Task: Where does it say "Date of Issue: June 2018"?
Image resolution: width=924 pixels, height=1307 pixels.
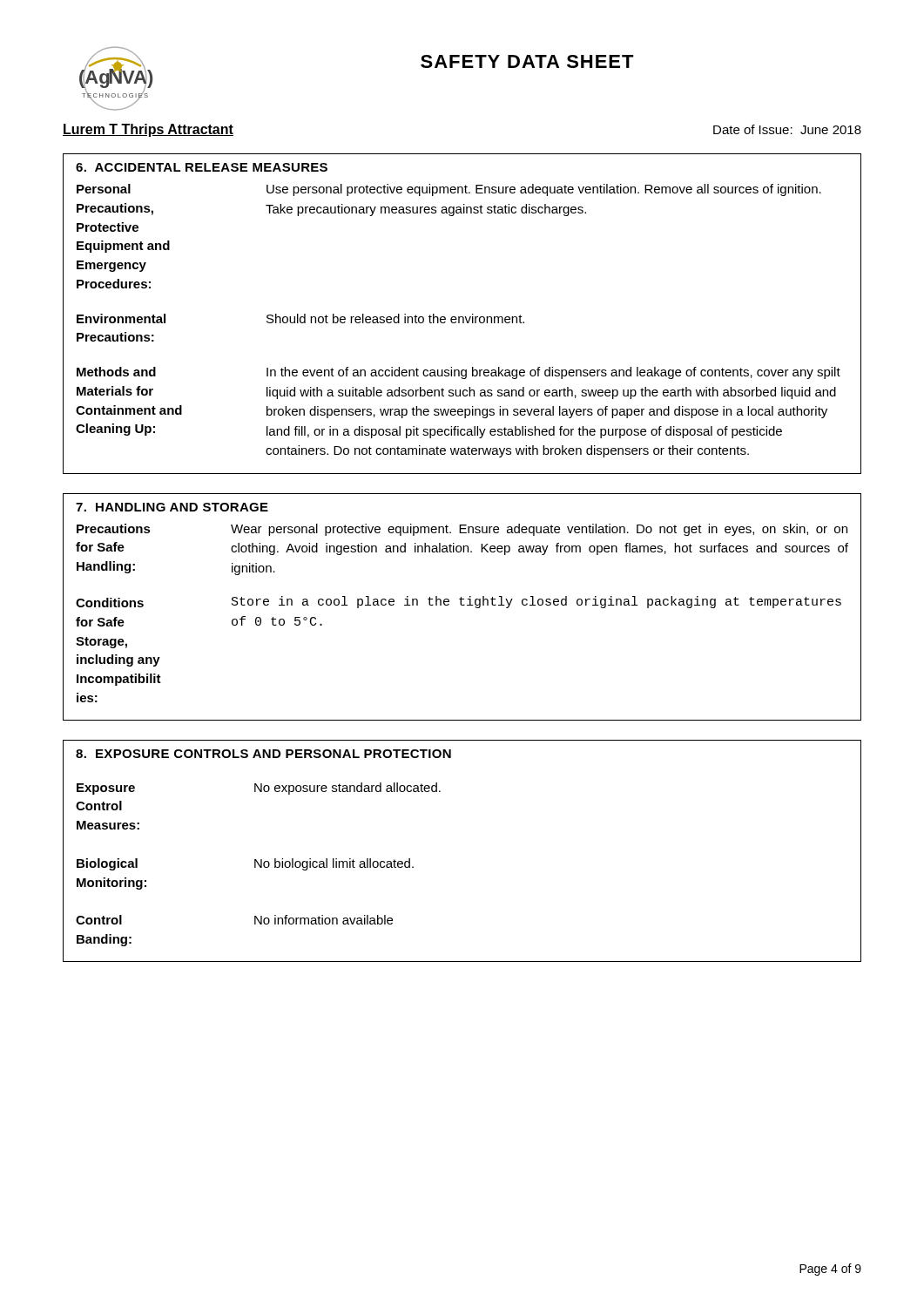Action: 787,129
